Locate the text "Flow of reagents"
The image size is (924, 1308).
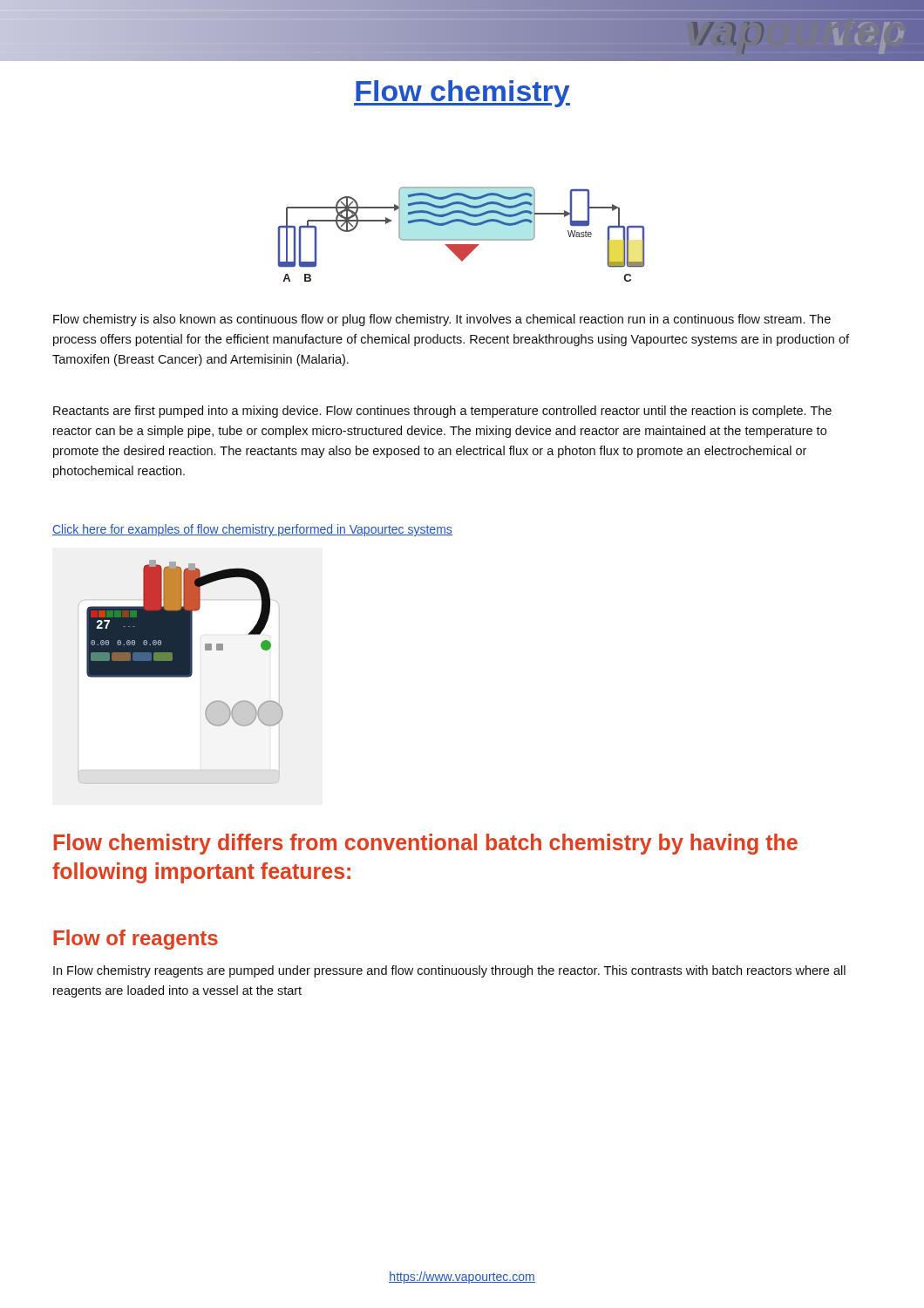136,940
